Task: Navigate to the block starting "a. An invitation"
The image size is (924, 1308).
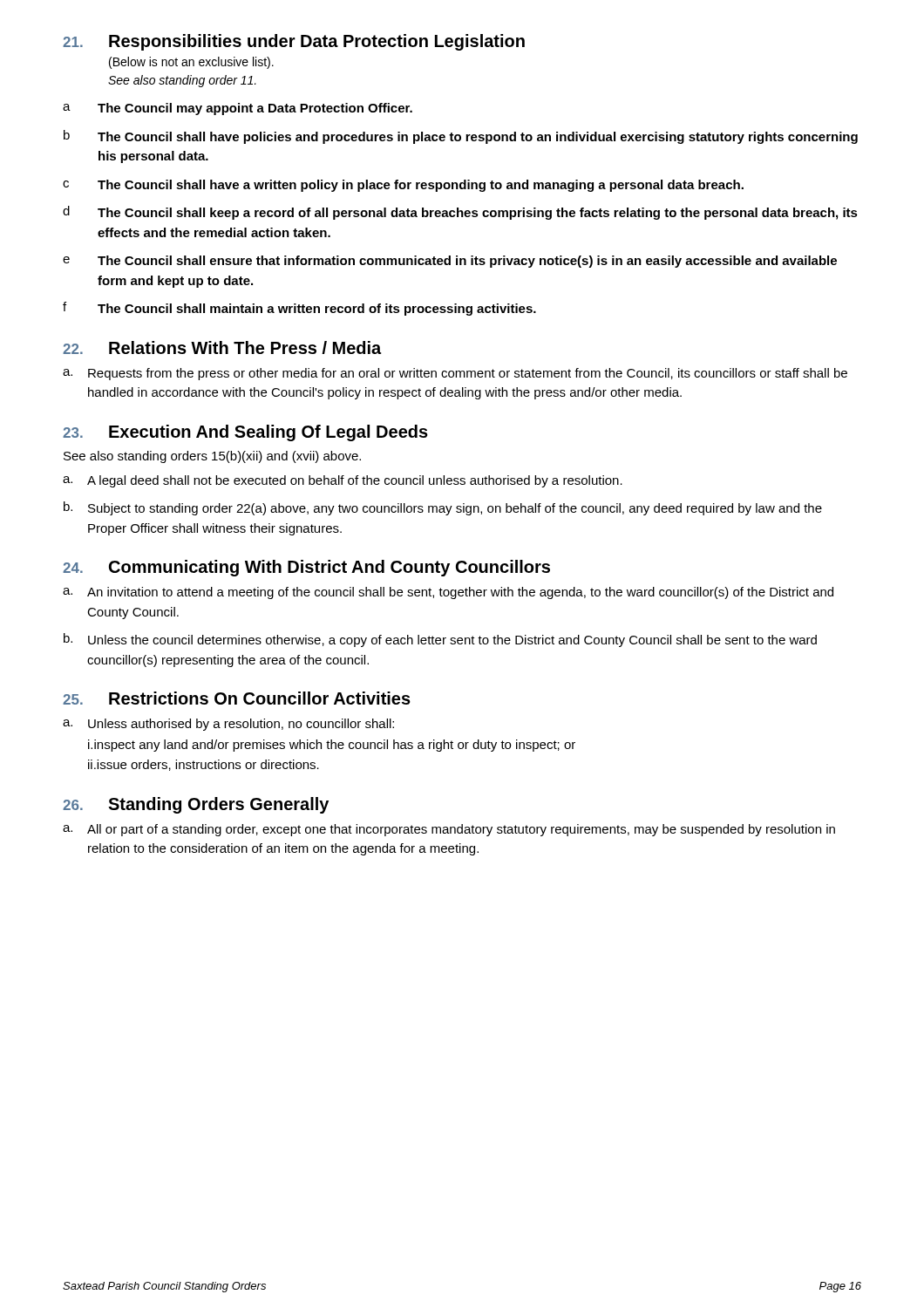Action: 462,602
